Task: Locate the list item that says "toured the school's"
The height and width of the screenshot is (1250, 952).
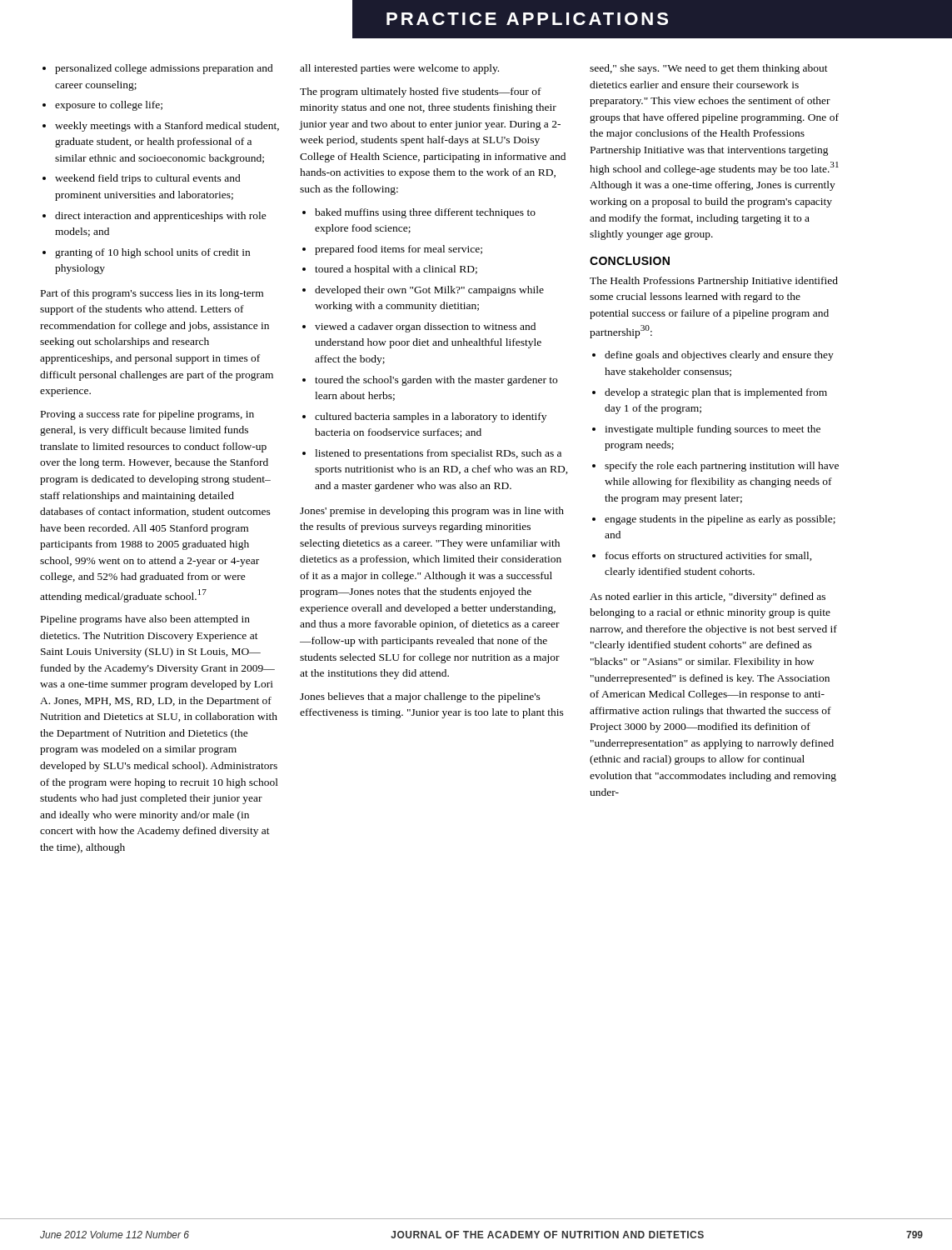Action: point(435,388)
